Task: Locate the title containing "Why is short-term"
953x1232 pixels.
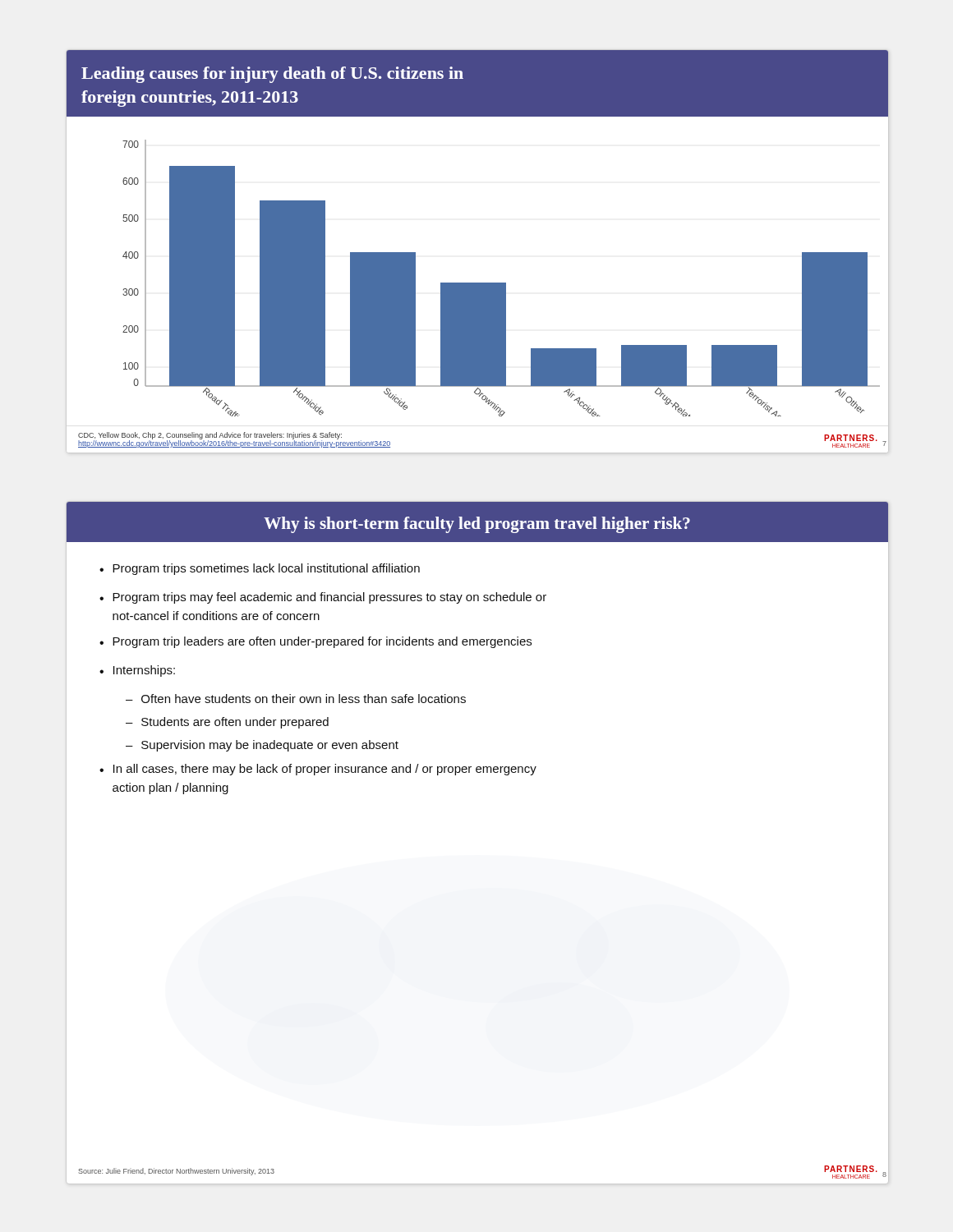Action: 477,524
